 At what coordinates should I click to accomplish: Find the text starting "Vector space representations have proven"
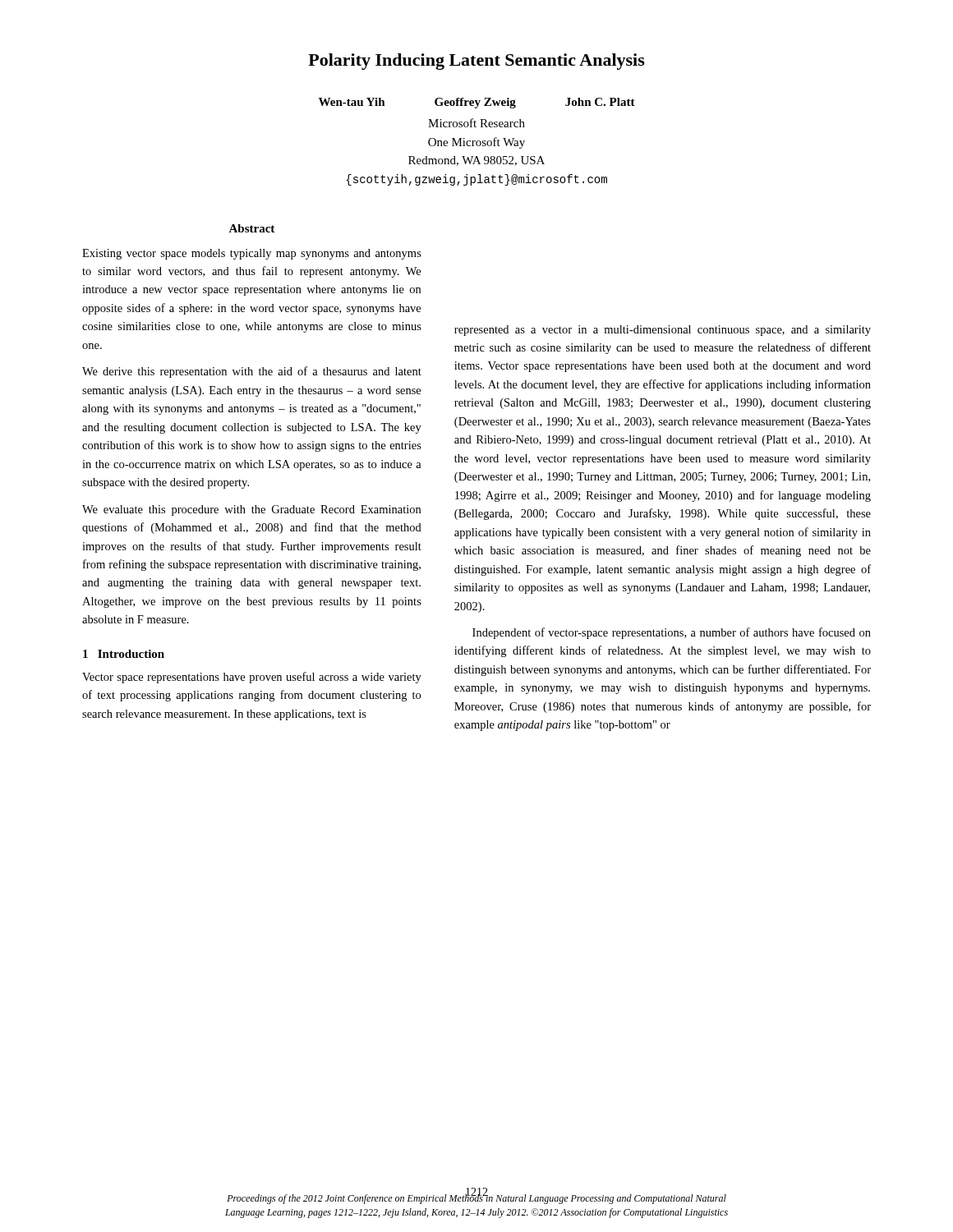252,695
